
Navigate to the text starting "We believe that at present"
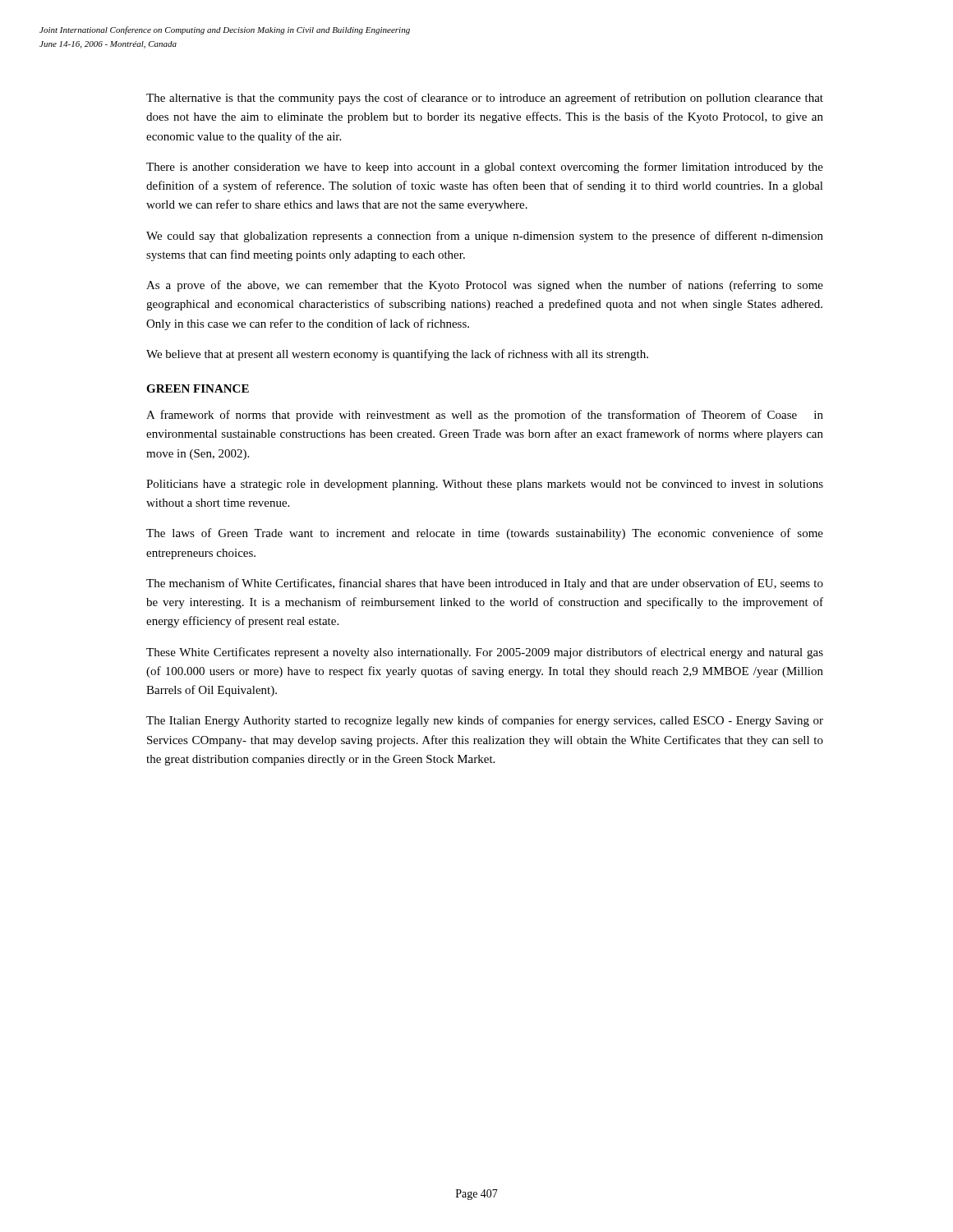coord(398,354)
